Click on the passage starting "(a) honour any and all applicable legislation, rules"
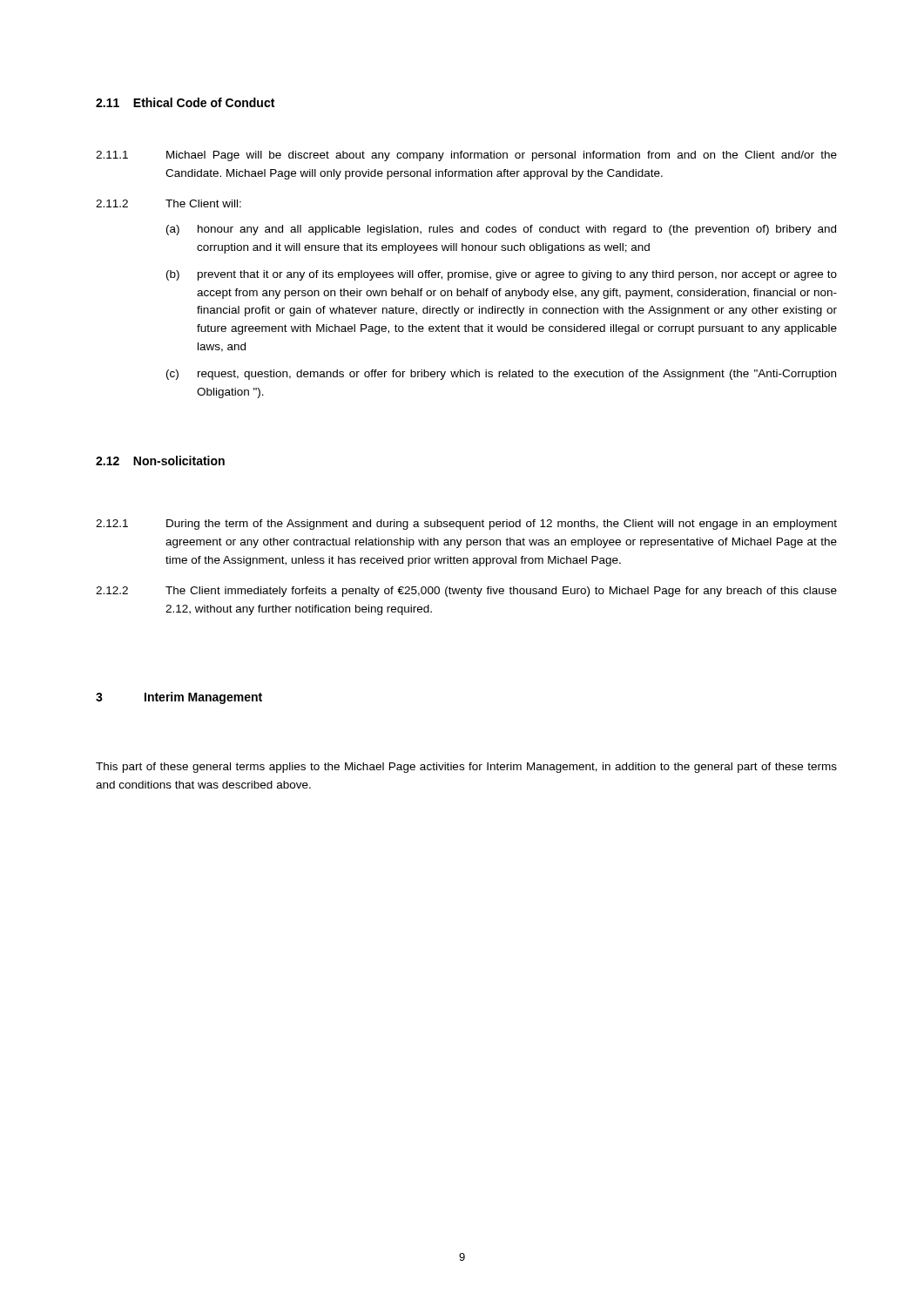The image size is (924, 1307). click(x=501, y=238)
